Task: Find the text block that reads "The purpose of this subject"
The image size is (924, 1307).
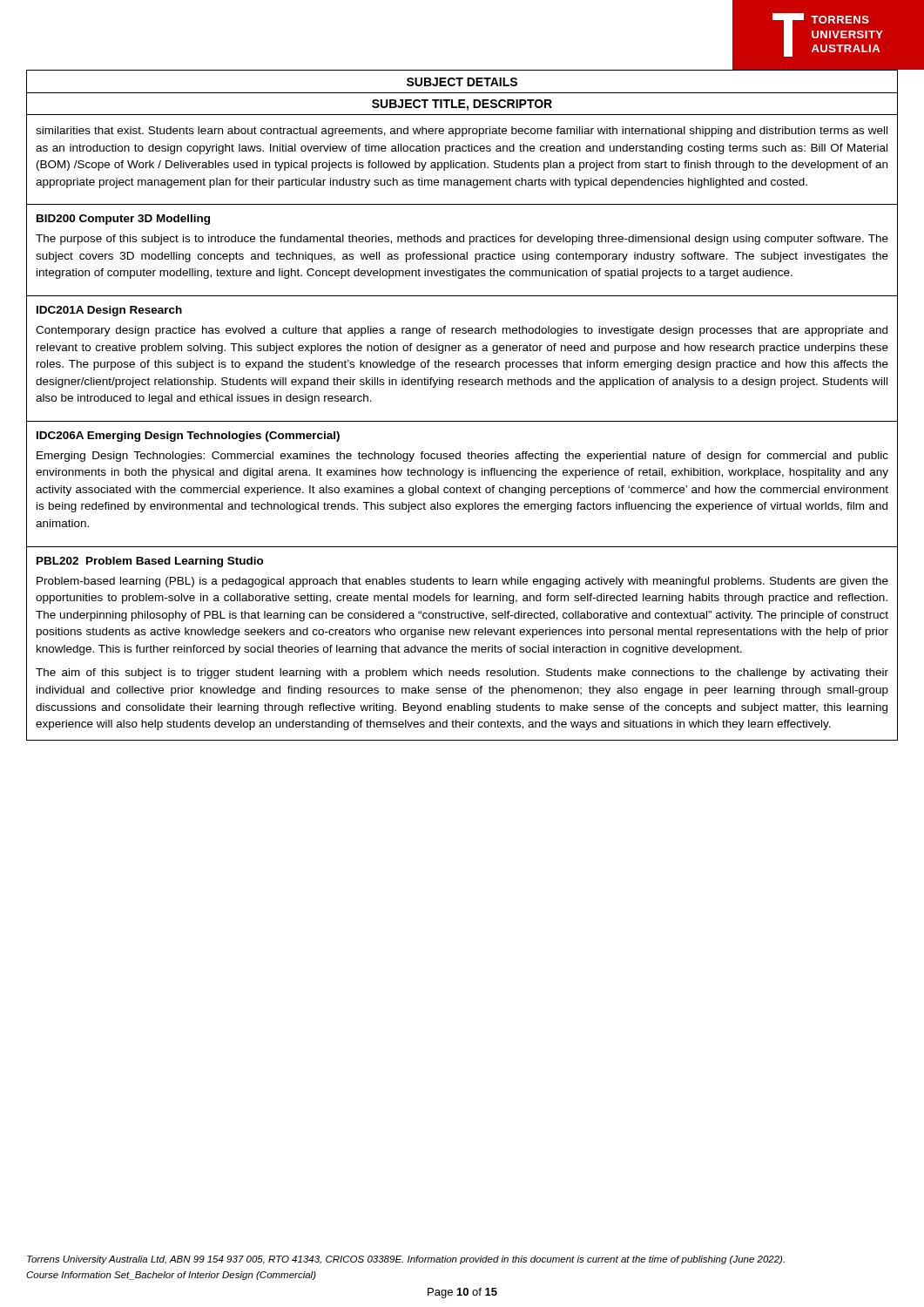Action: [462, 256]
